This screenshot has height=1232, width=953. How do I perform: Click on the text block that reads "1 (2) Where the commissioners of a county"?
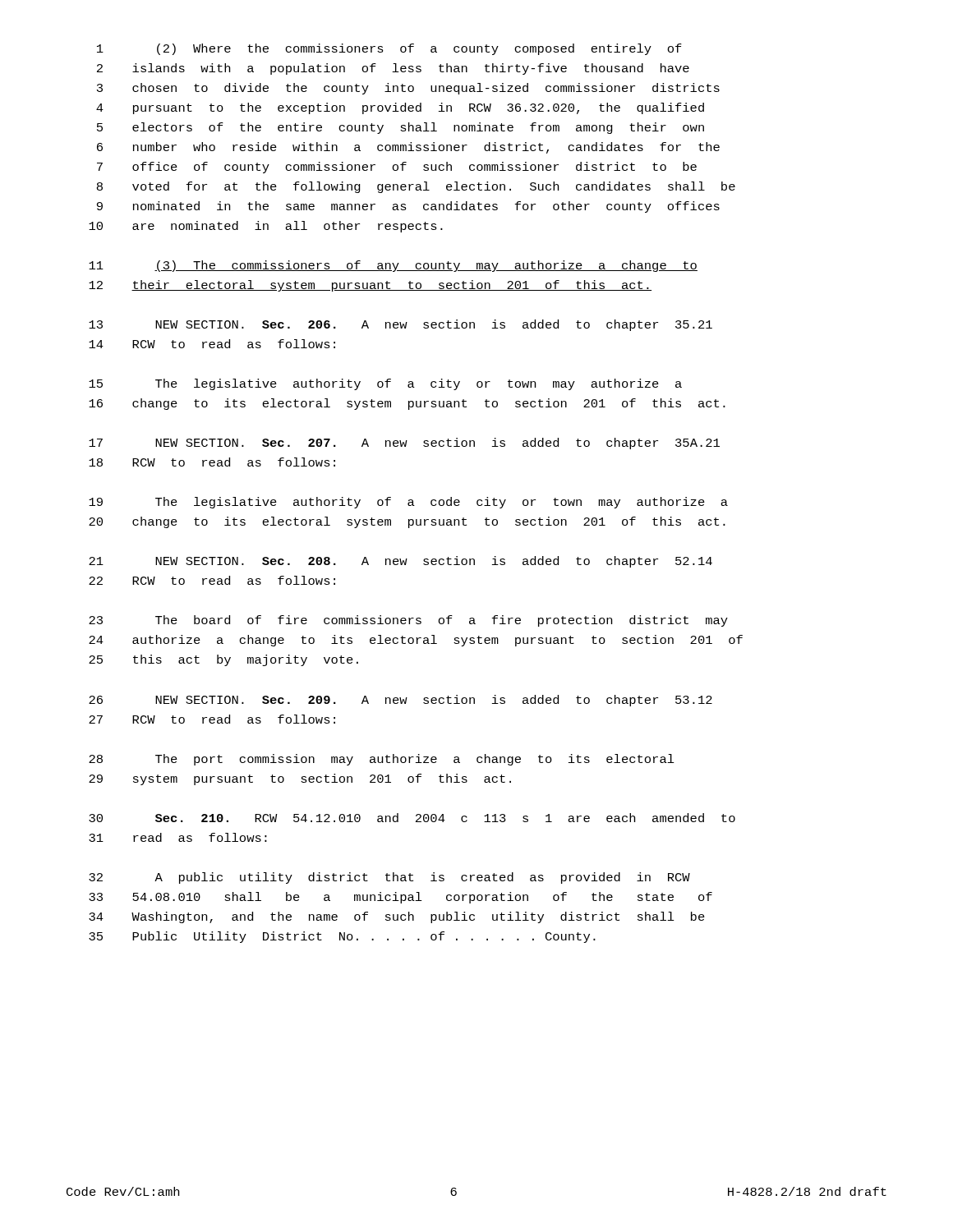click(x=476, y=138)
